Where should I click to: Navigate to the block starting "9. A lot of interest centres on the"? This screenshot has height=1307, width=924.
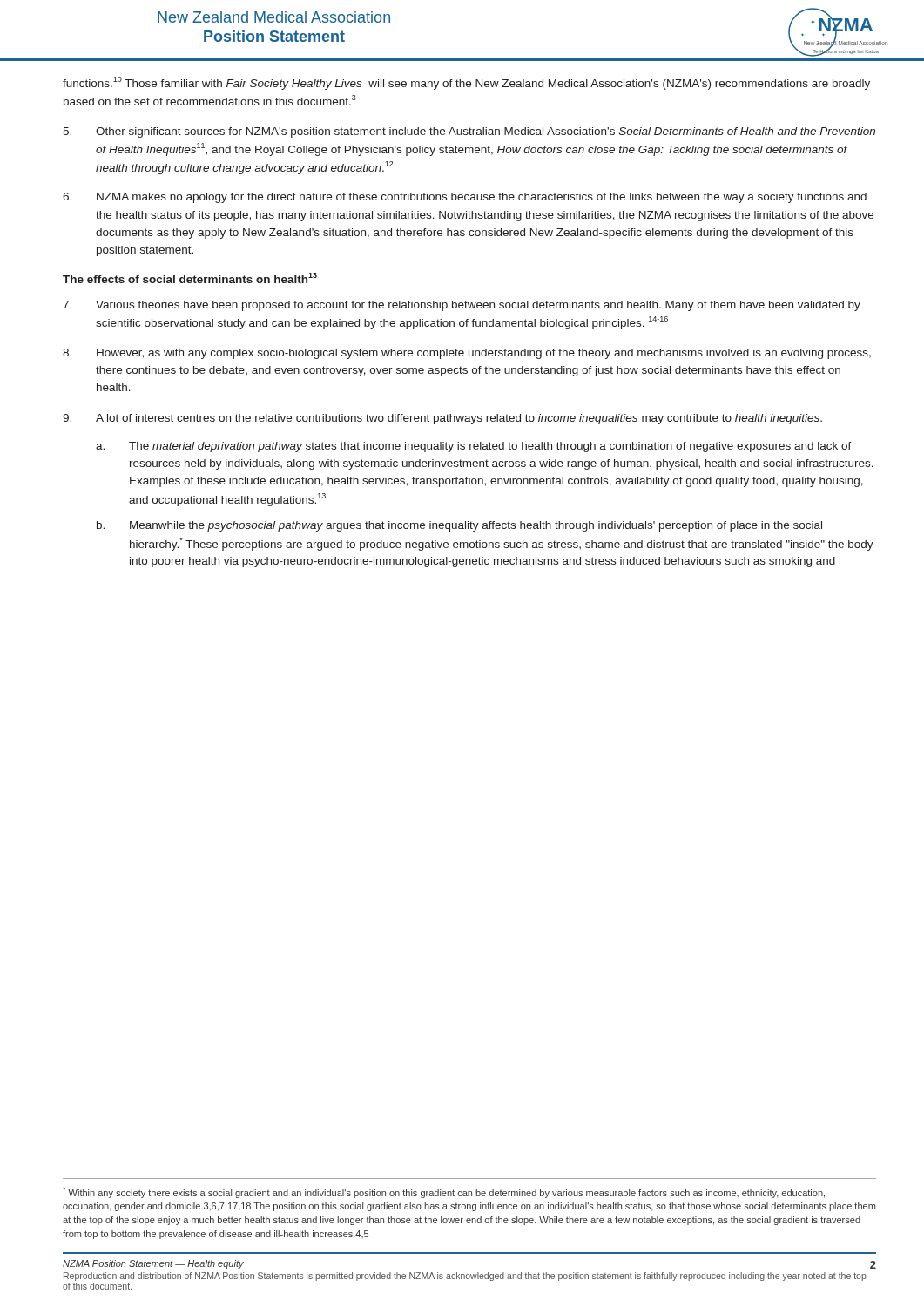(469, 494)
